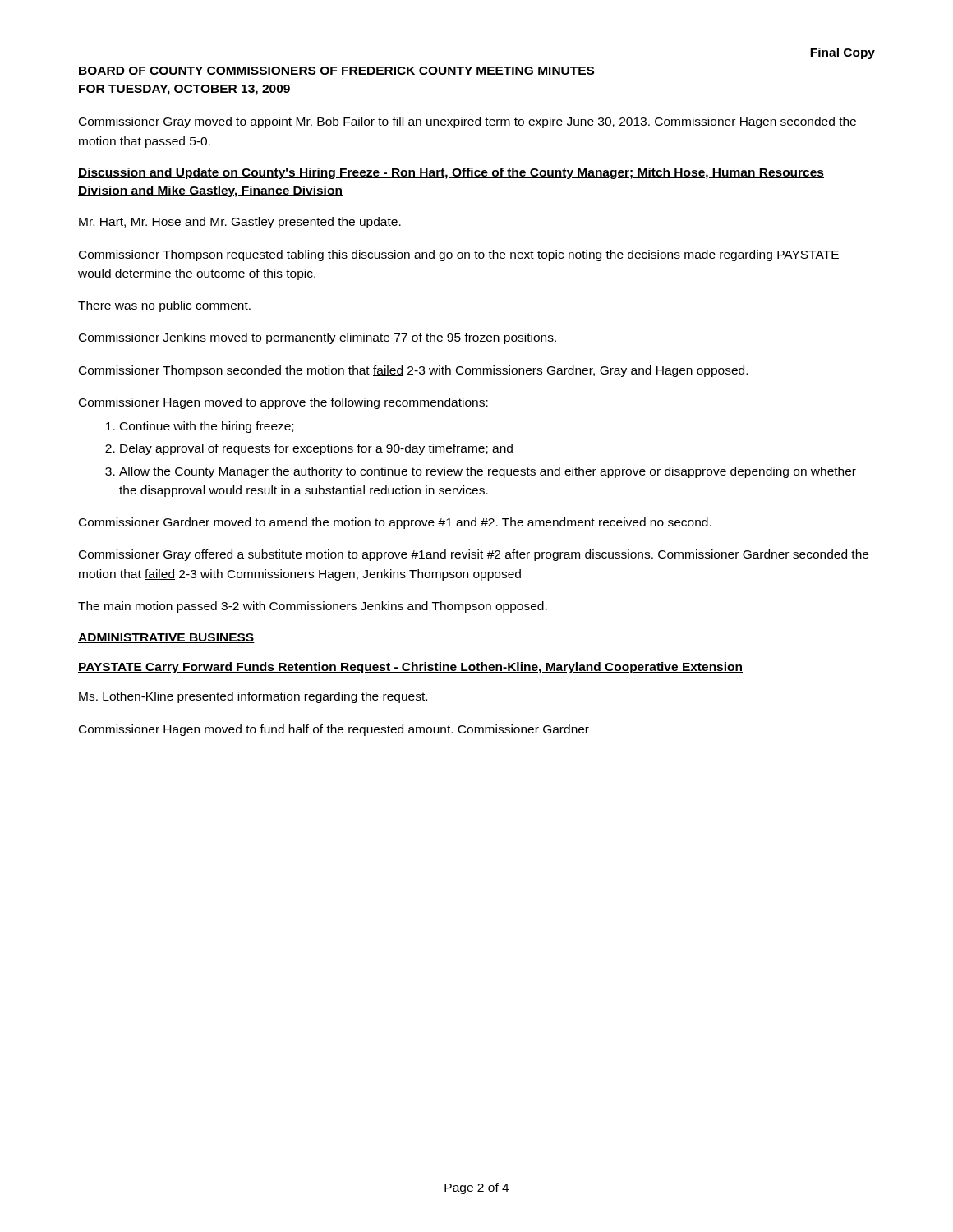Click where it says "There was no public comment."
This screenshot has width=953, height=1232.
(165, 305)
